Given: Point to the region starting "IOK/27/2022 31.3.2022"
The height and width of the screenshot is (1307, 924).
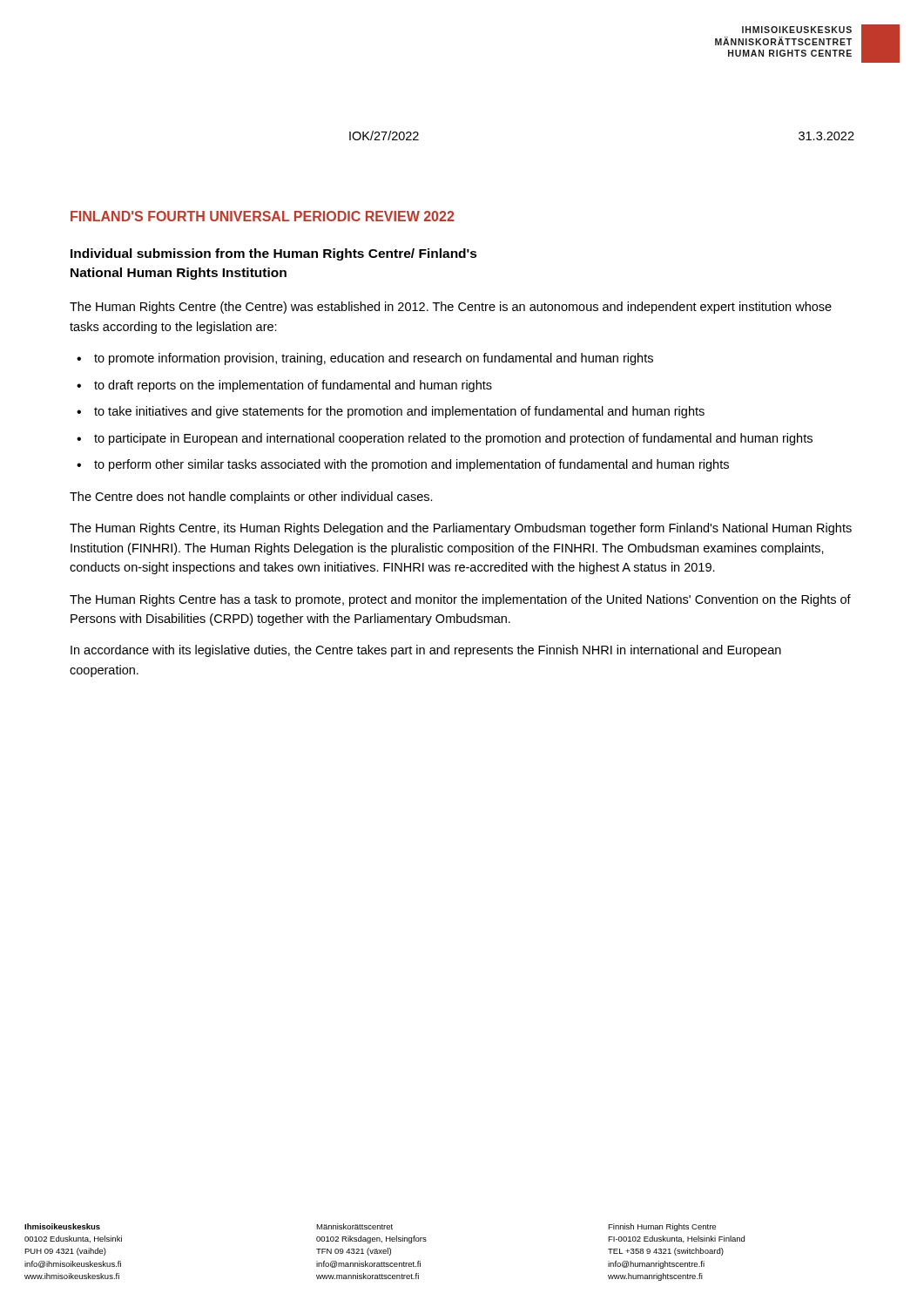Looking at the screenshot, I should (377, 136).
